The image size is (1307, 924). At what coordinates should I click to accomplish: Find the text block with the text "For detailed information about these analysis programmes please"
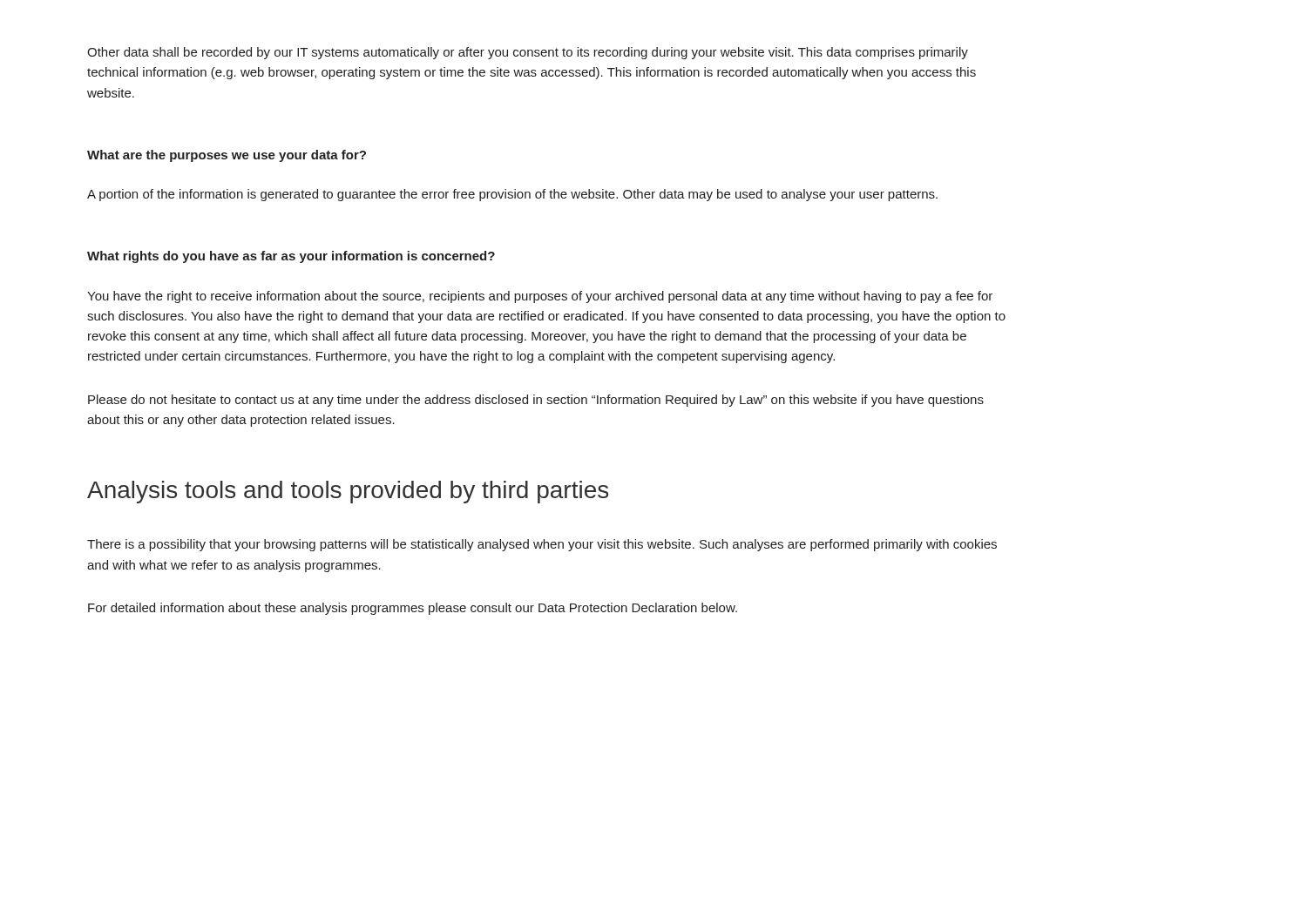click(x=413, y=607)
